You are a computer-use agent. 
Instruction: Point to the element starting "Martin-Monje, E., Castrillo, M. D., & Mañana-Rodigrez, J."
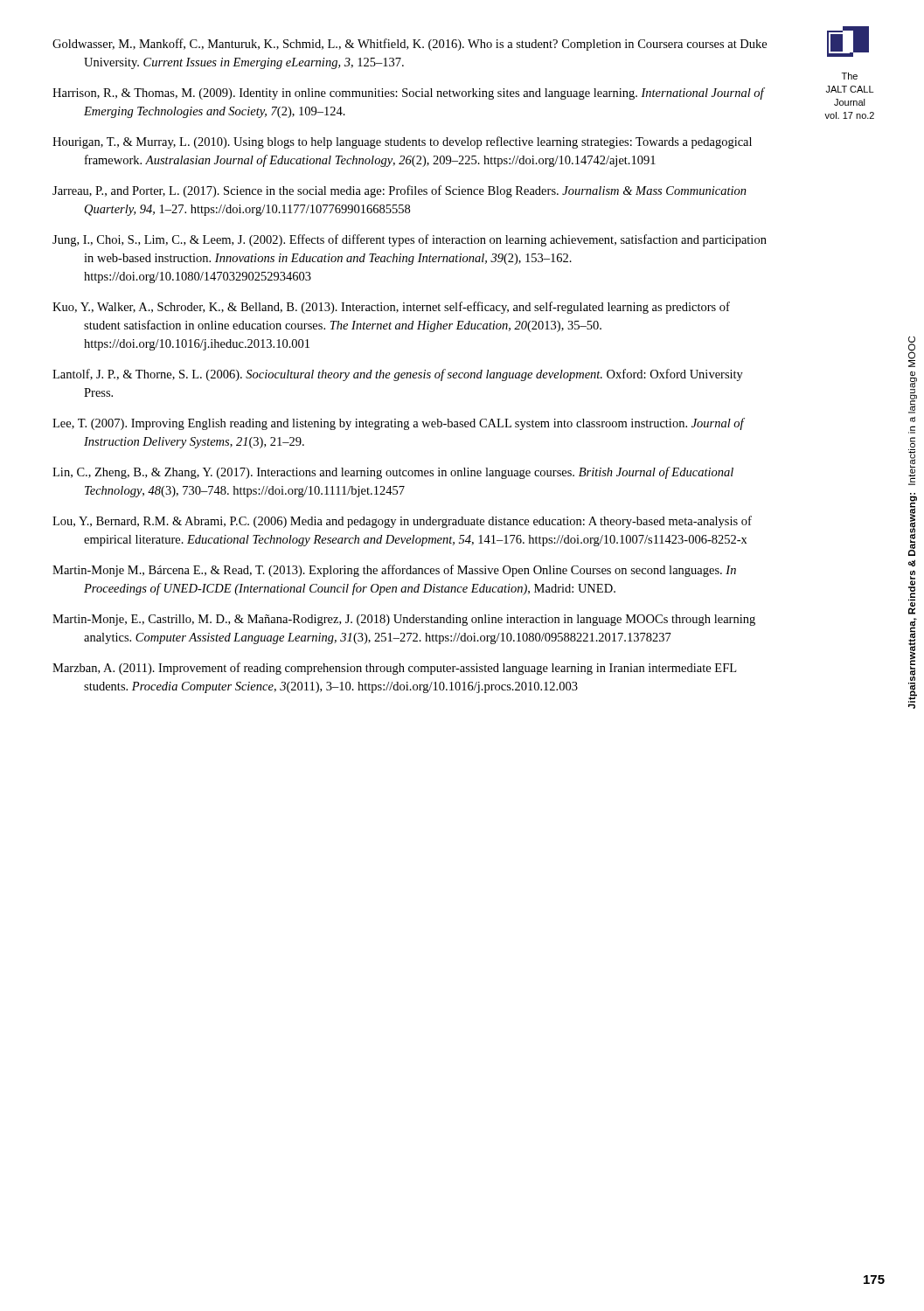[404, 628]
